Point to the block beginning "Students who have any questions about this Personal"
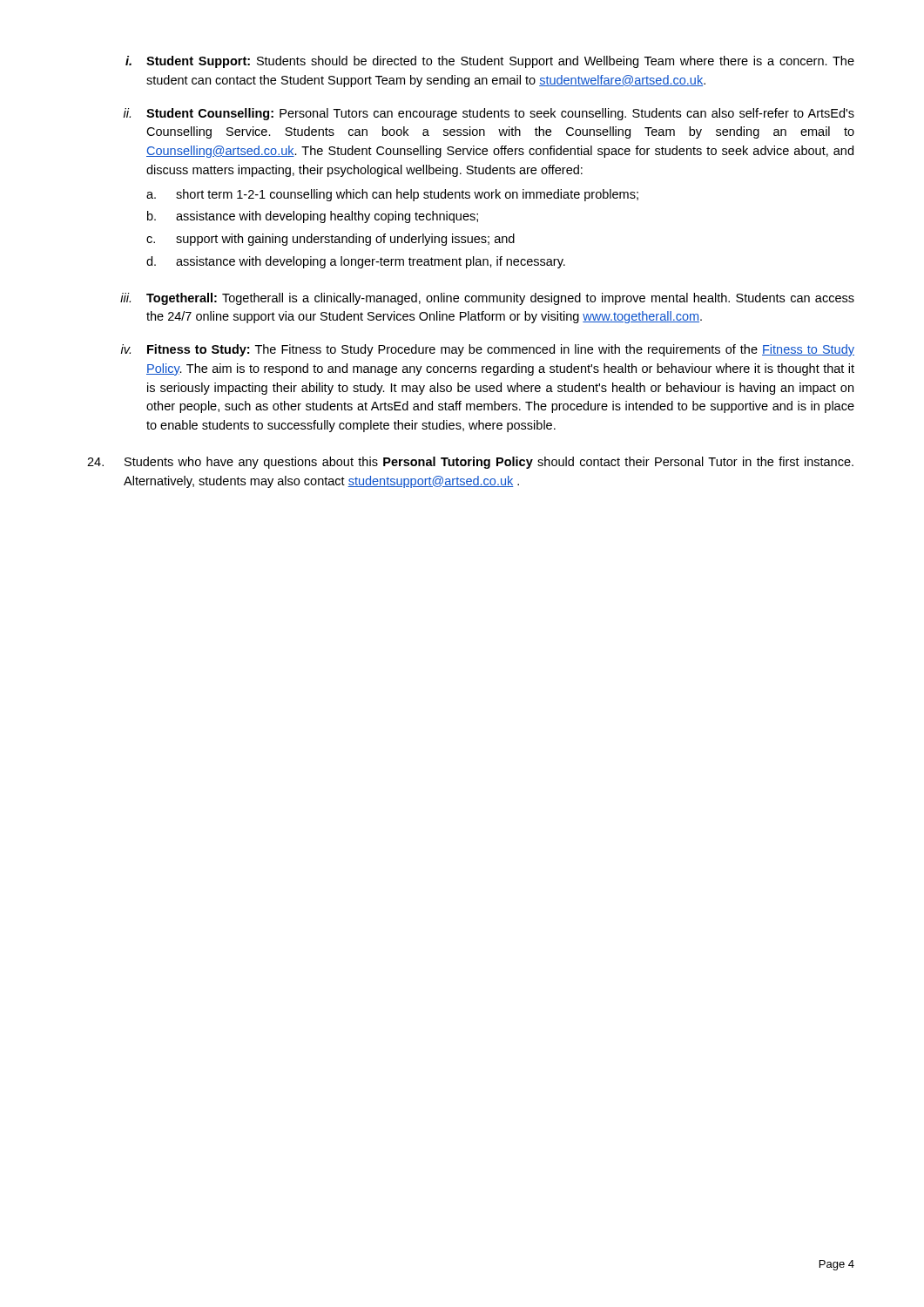This screenshot has width=924, height=1307. (471, 472)
